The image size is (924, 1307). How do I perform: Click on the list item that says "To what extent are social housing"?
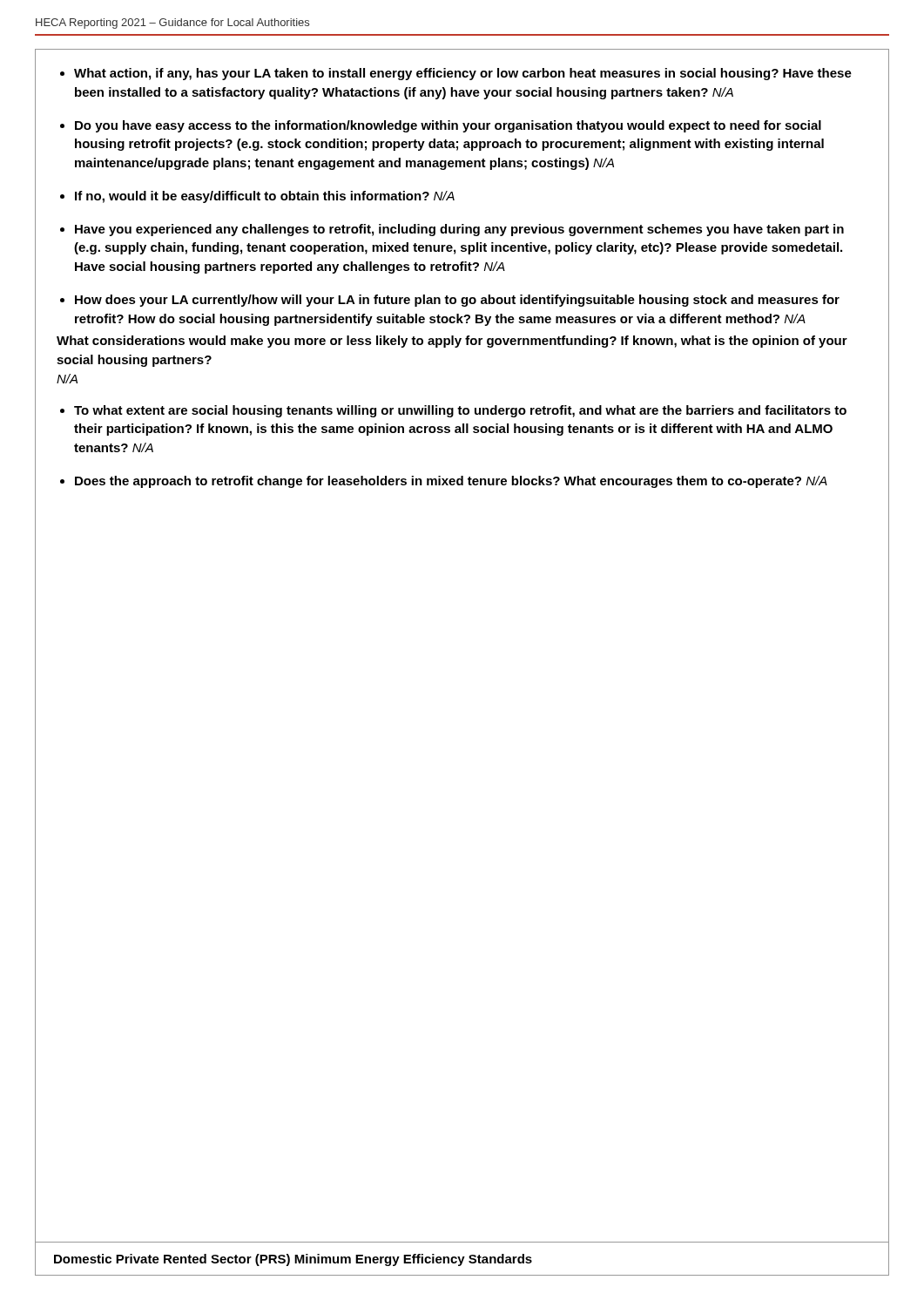[472, 429]
